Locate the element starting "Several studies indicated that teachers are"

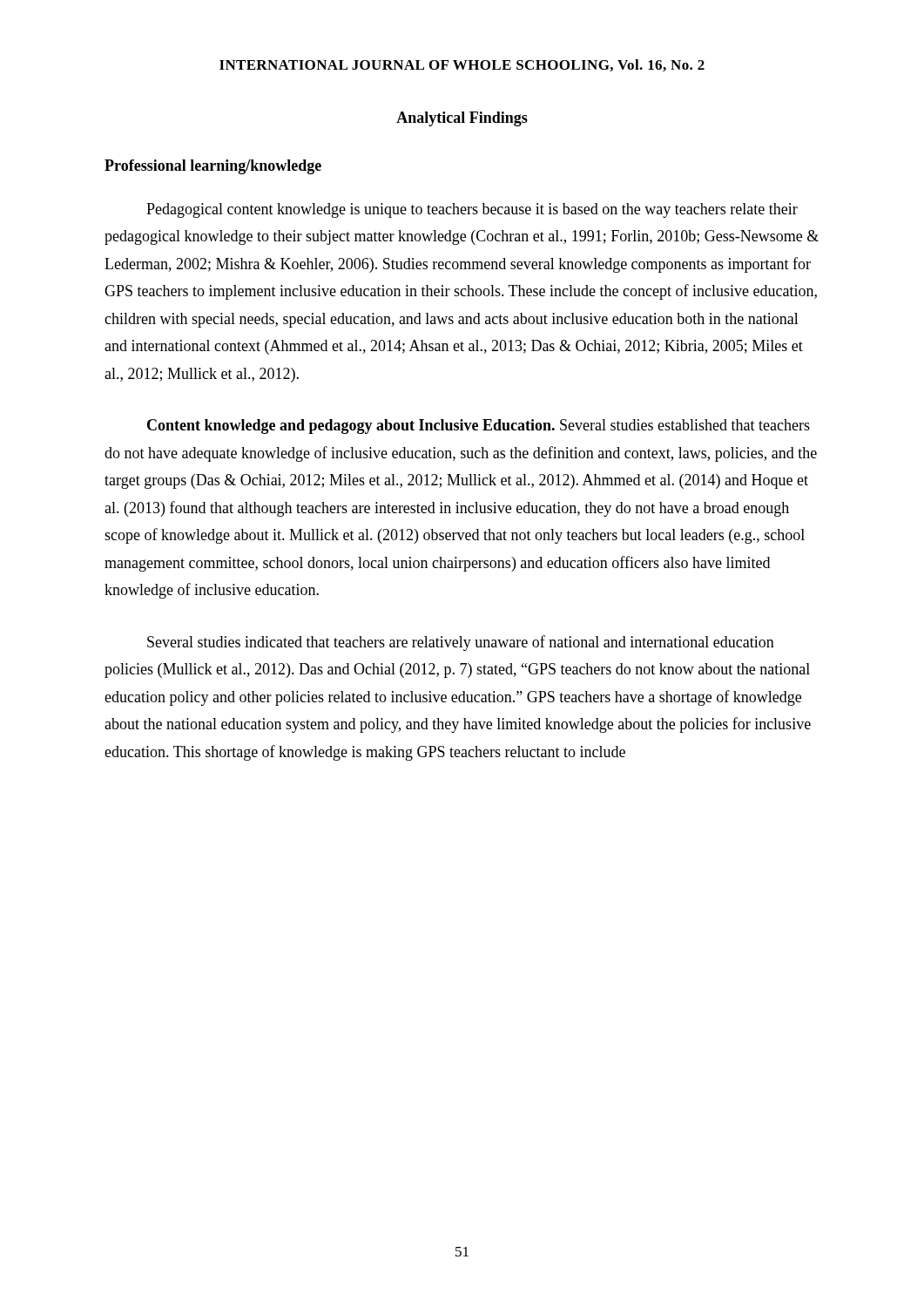click(x=462, y=698)
